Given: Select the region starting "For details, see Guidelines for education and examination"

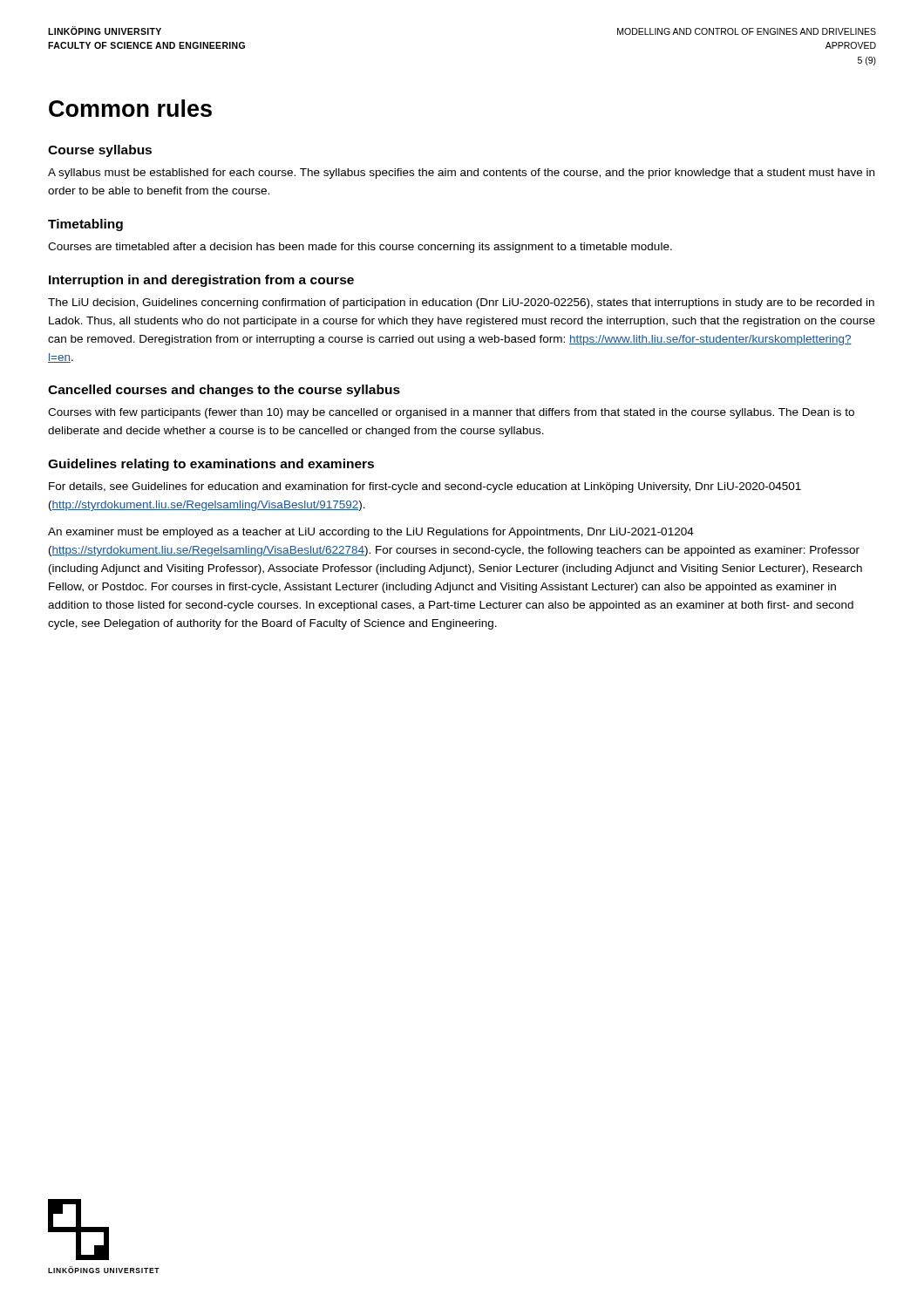Looking at the screenshot, I should pyautogui.click(x=425, y=496).
